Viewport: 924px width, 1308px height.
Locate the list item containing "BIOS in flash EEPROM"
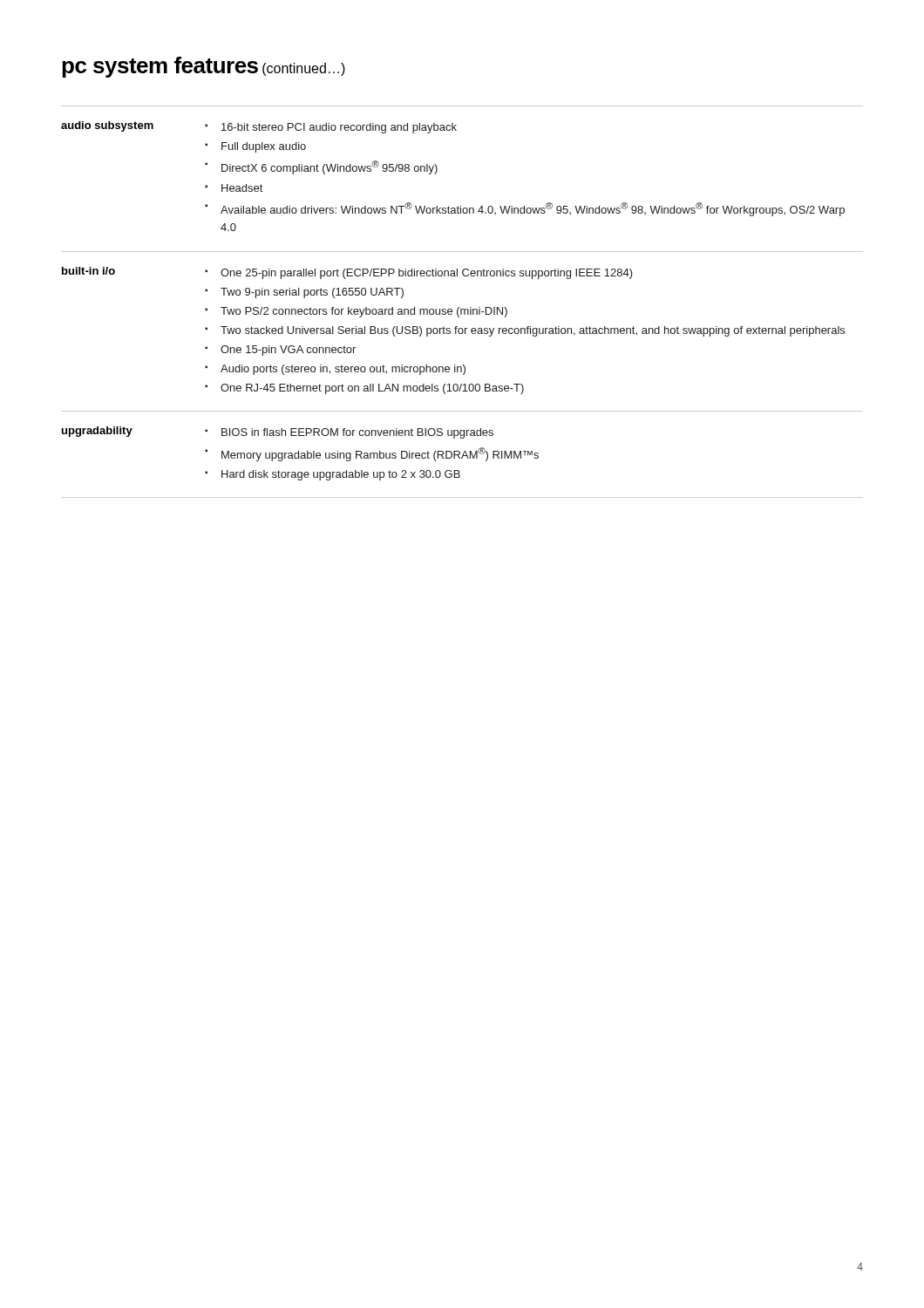click(x=534, y=454)
